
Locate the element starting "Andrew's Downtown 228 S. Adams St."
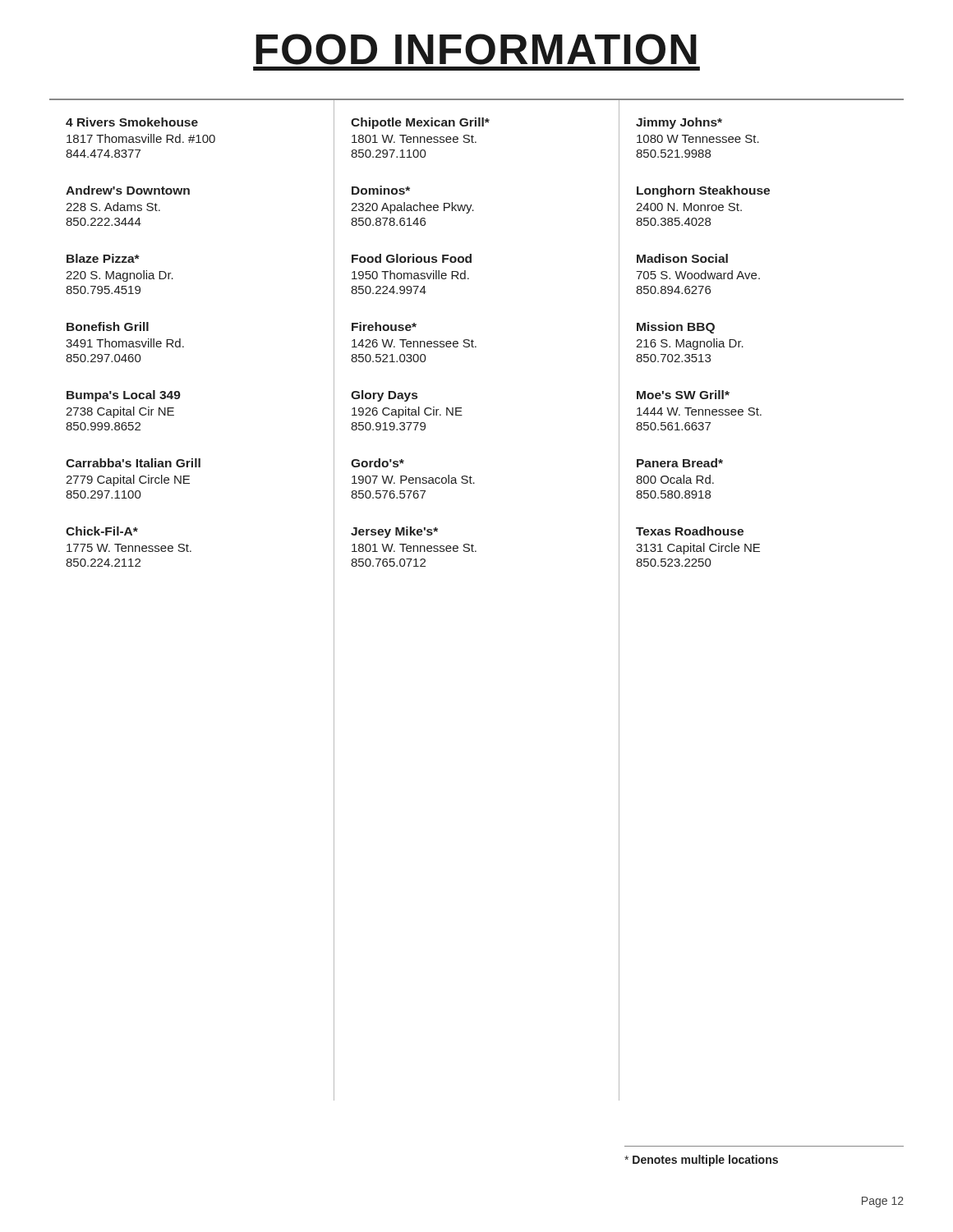(128, 190)
